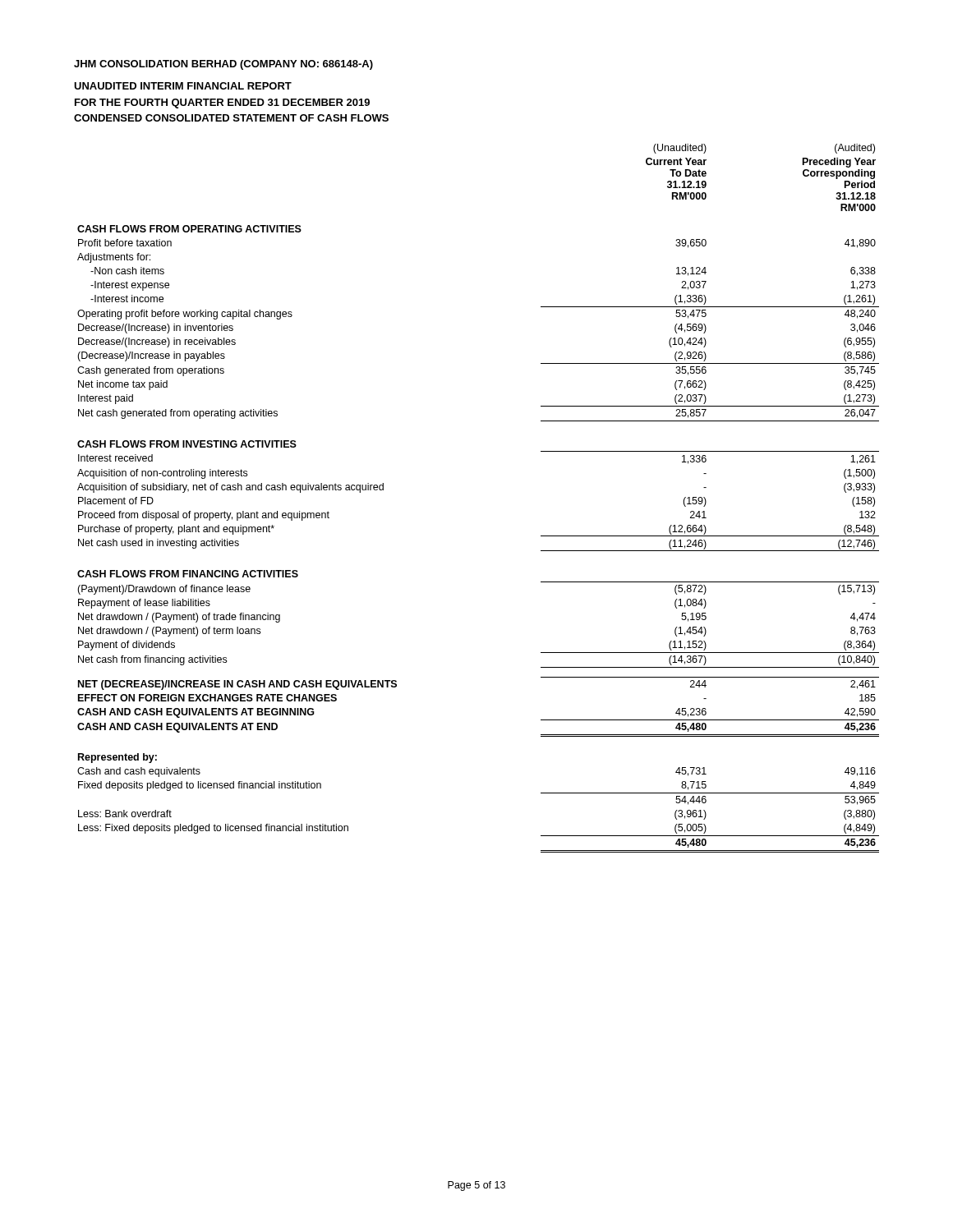Find a table
The width and height of the screenshot is (953, 1232).
coord(476,496)
